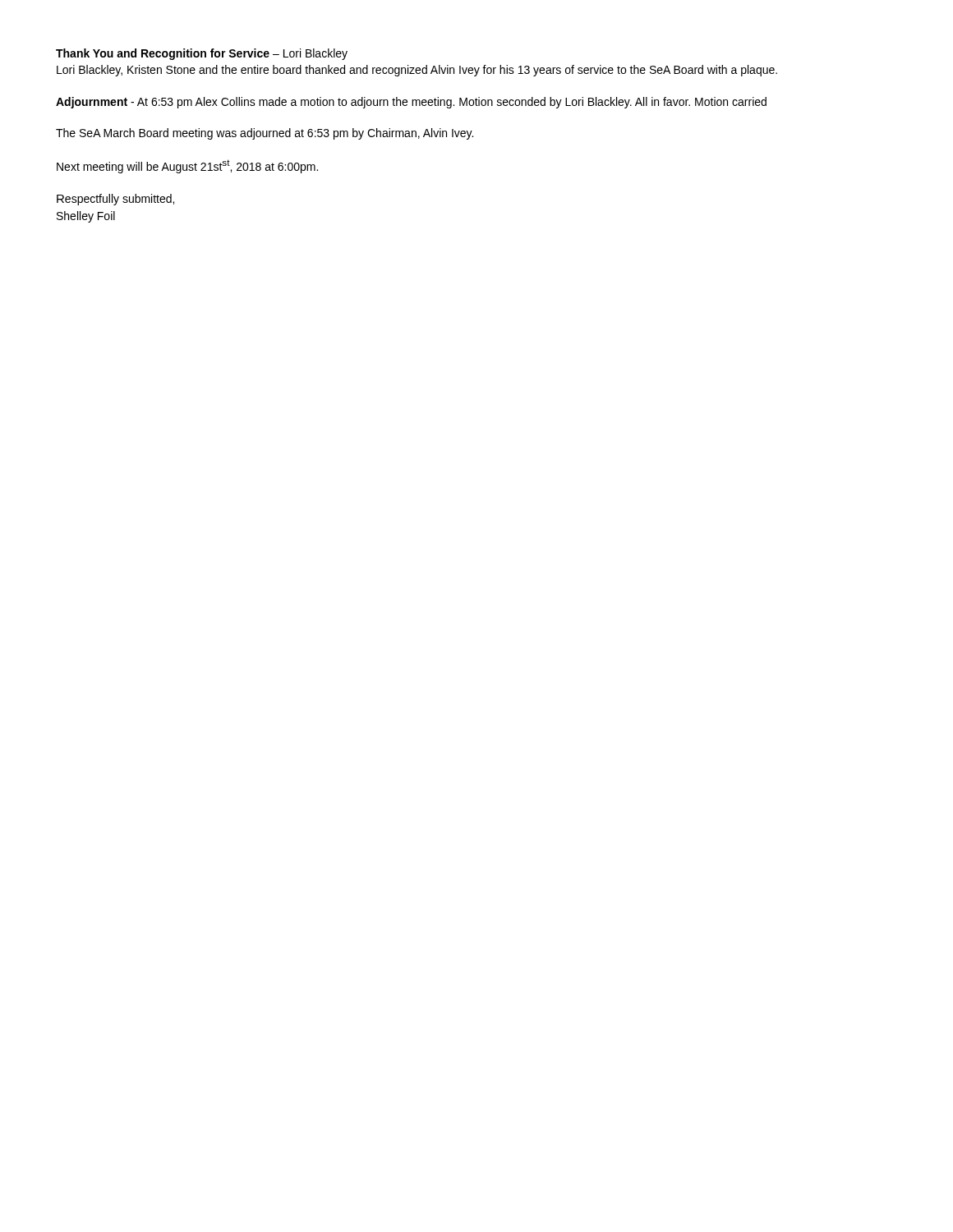Find the block on this page that starts "Next meeting will be August"
Screen dimensions: 1232x953
point(187,166)
